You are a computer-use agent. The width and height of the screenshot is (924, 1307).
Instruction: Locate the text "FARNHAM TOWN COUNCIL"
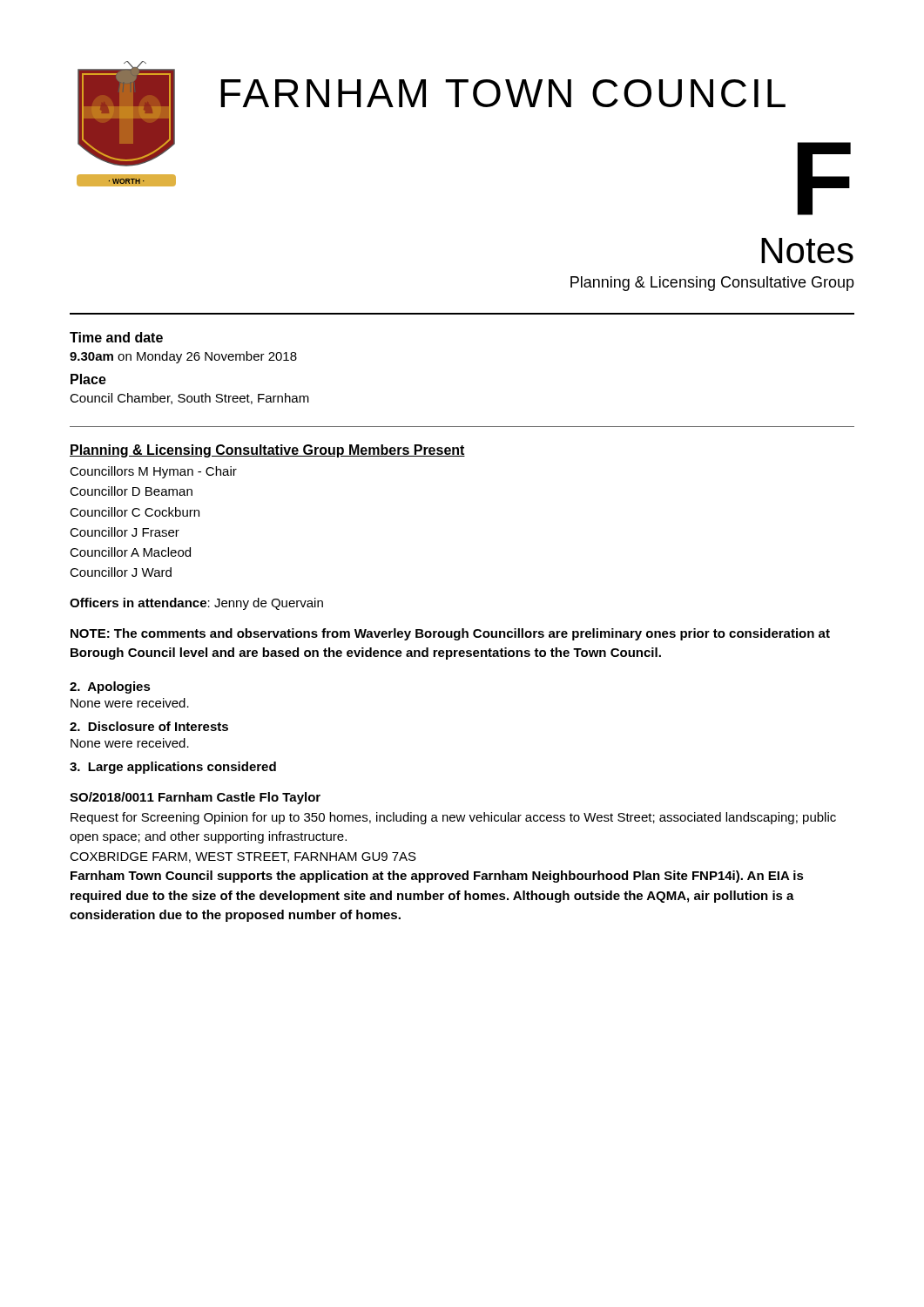click(x=536, y=84)
